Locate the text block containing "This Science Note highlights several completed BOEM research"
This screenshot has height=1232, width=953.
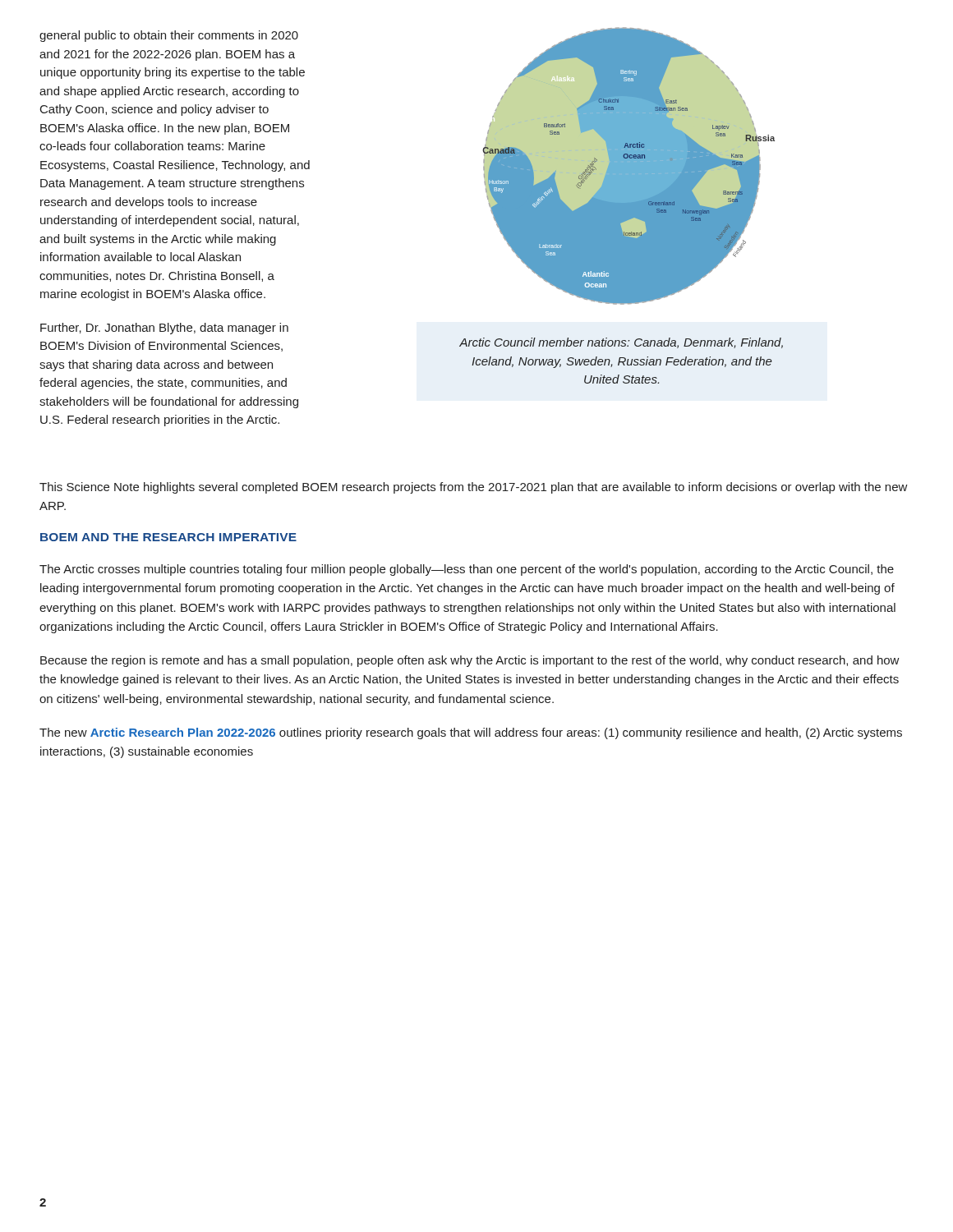[476, 496]
